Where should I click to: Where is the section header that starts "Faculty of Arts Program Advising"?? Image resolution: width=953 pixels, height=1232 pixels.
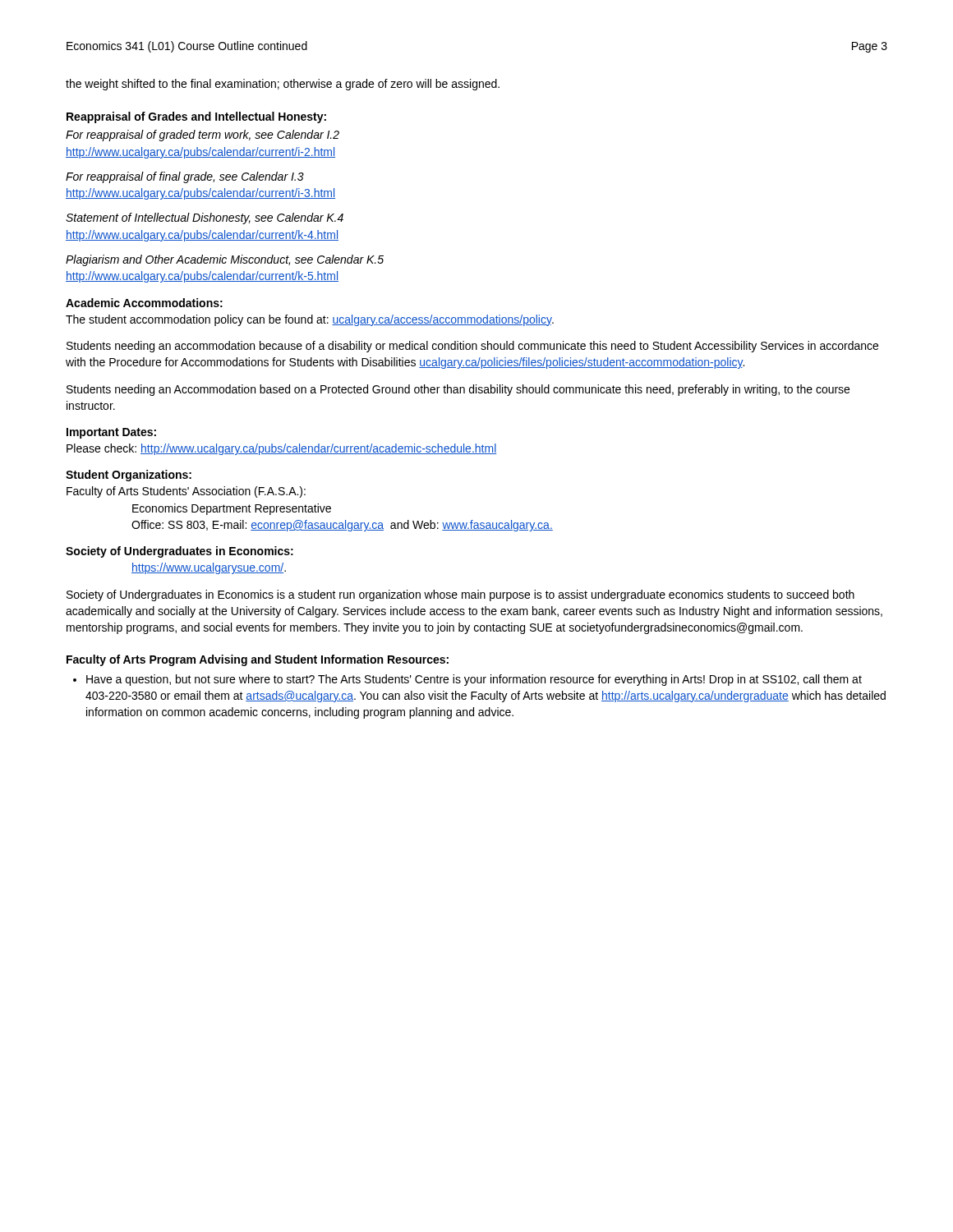pyautogui.click(x=258, y=659)
